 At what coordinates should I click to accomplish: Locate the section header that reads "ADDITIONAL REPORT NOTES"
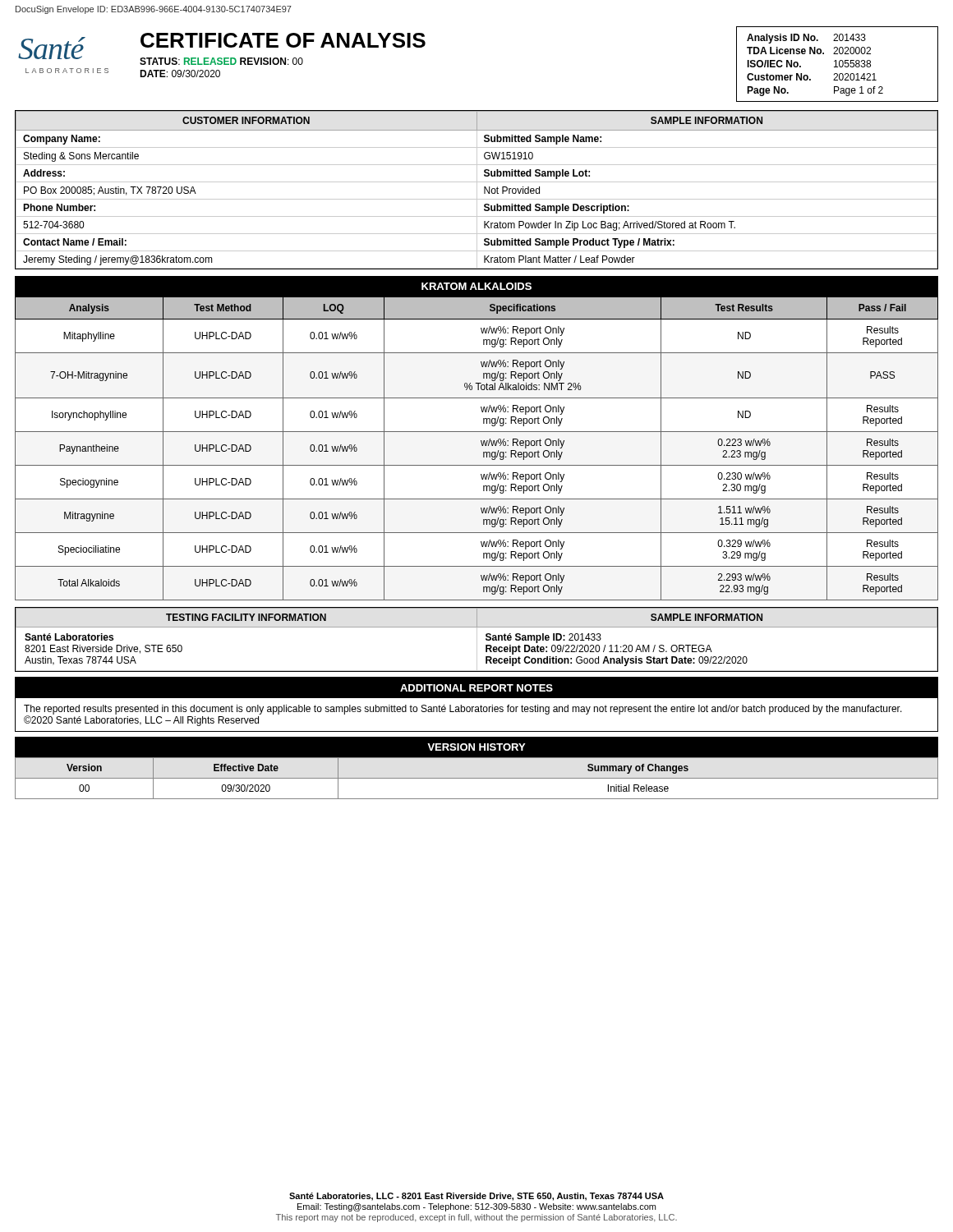(x=476, y=688)
